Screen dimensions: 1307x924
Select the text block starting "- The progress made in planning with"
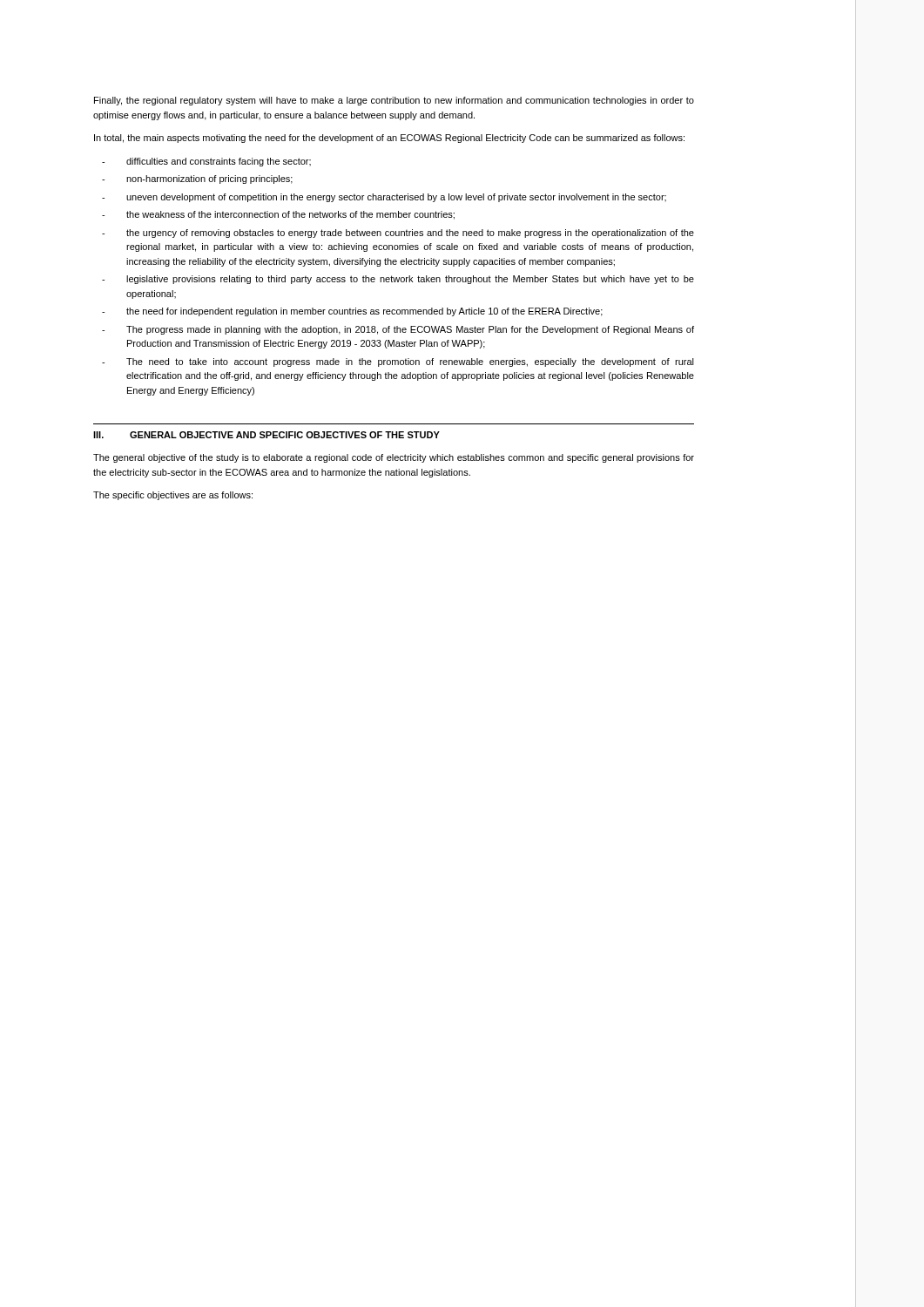click(x=394, y=336)
